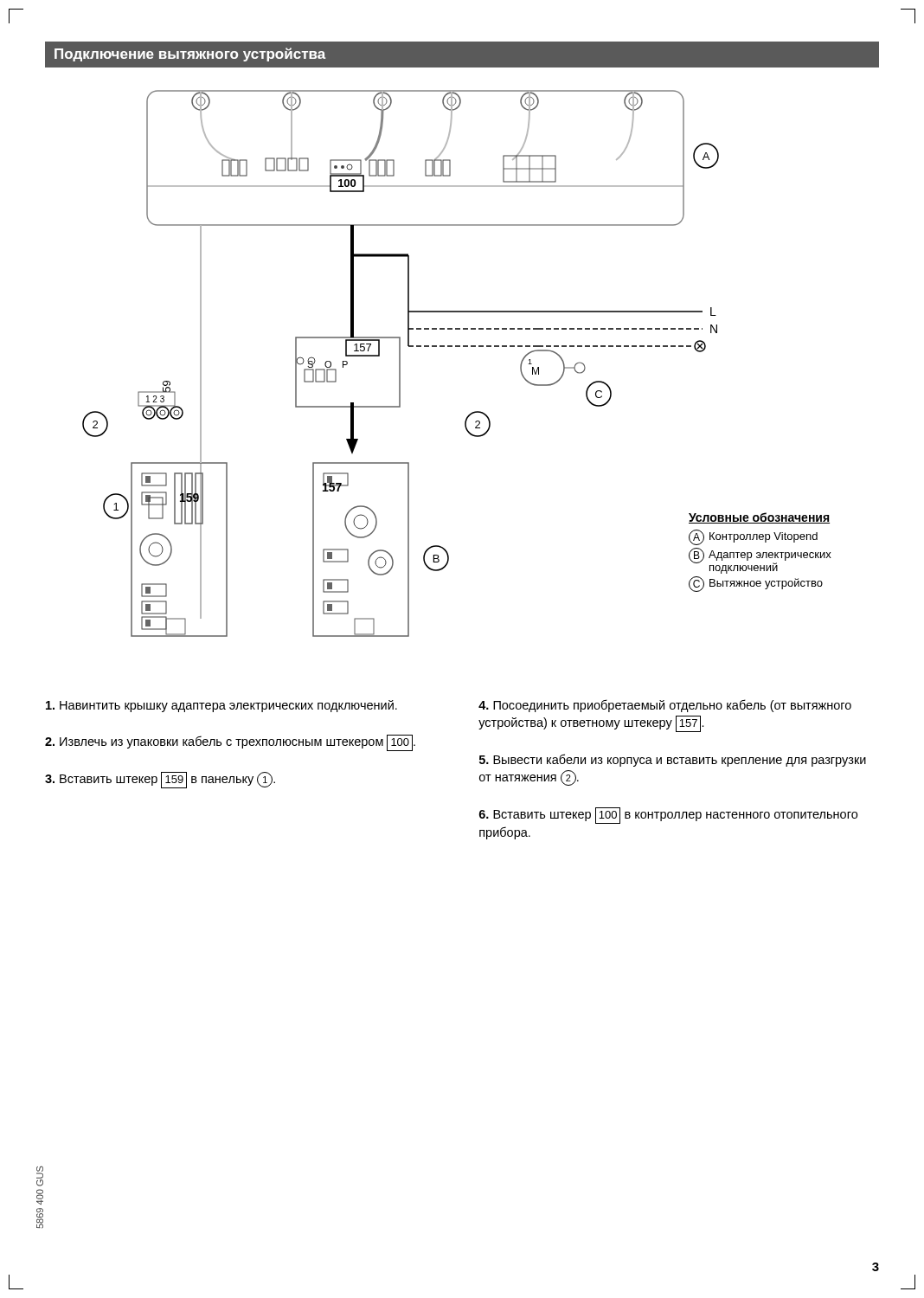Find the list item with the text "3. Вставить штекер 159"
This screenshot has width=924, height=1298.
[x=161, y=780]
